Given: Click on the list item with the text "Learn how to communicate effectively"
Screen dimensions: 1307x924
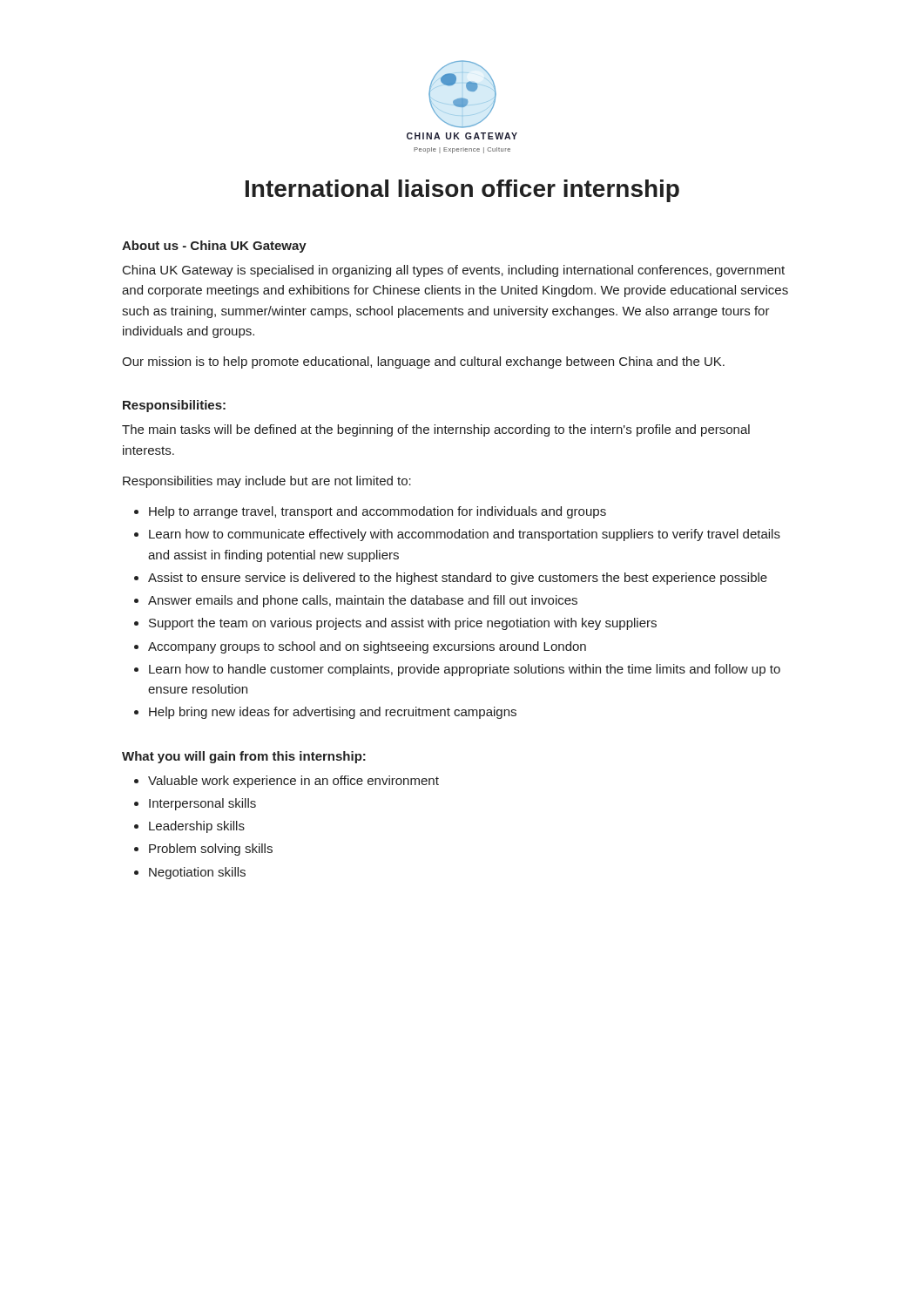Looking at the screenshot, I should click(475, 544).
